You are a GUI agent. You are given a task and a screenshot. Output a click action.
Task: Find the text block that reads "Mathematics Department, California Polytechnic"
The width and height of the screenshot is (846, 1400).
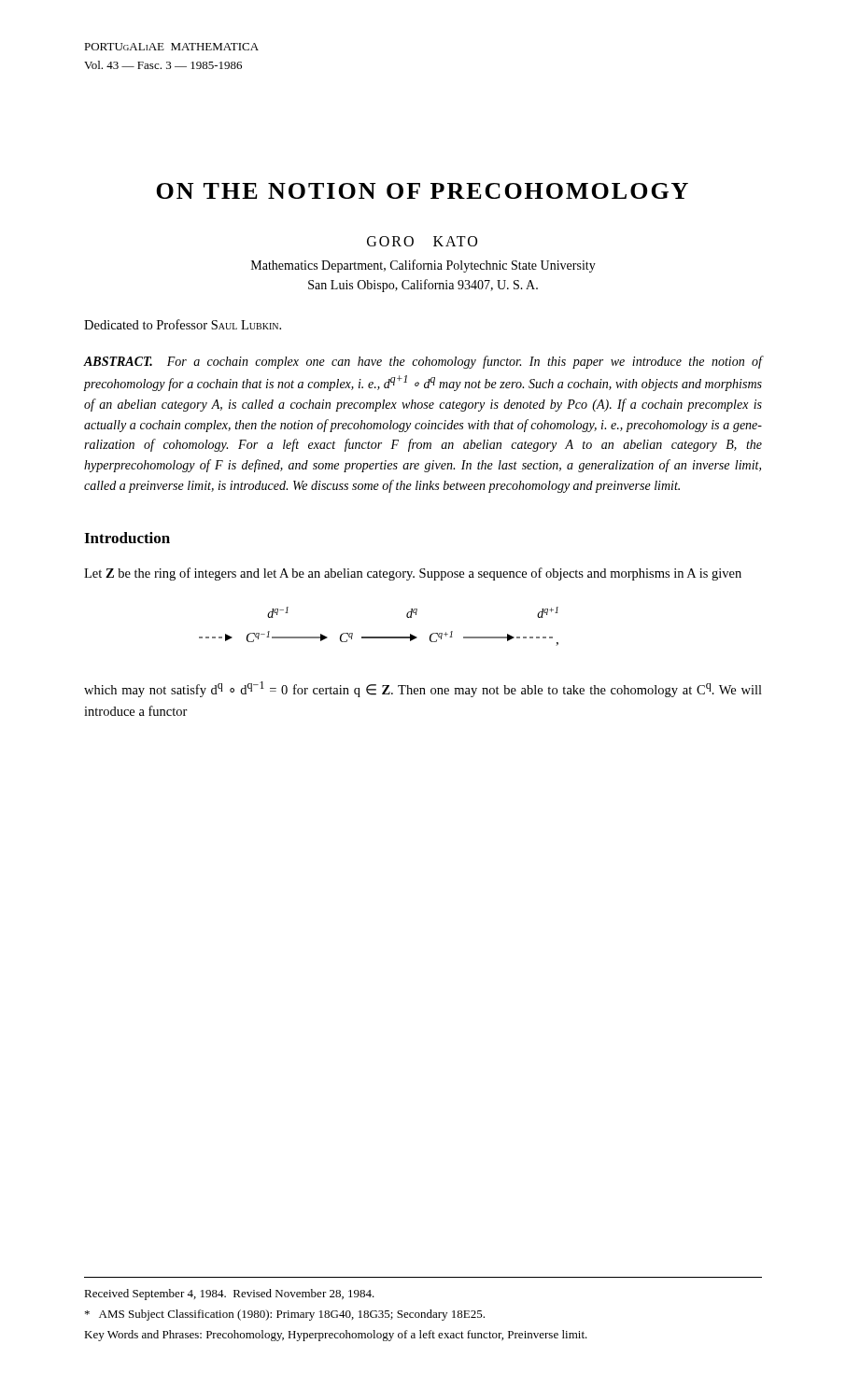pos(423,275)
